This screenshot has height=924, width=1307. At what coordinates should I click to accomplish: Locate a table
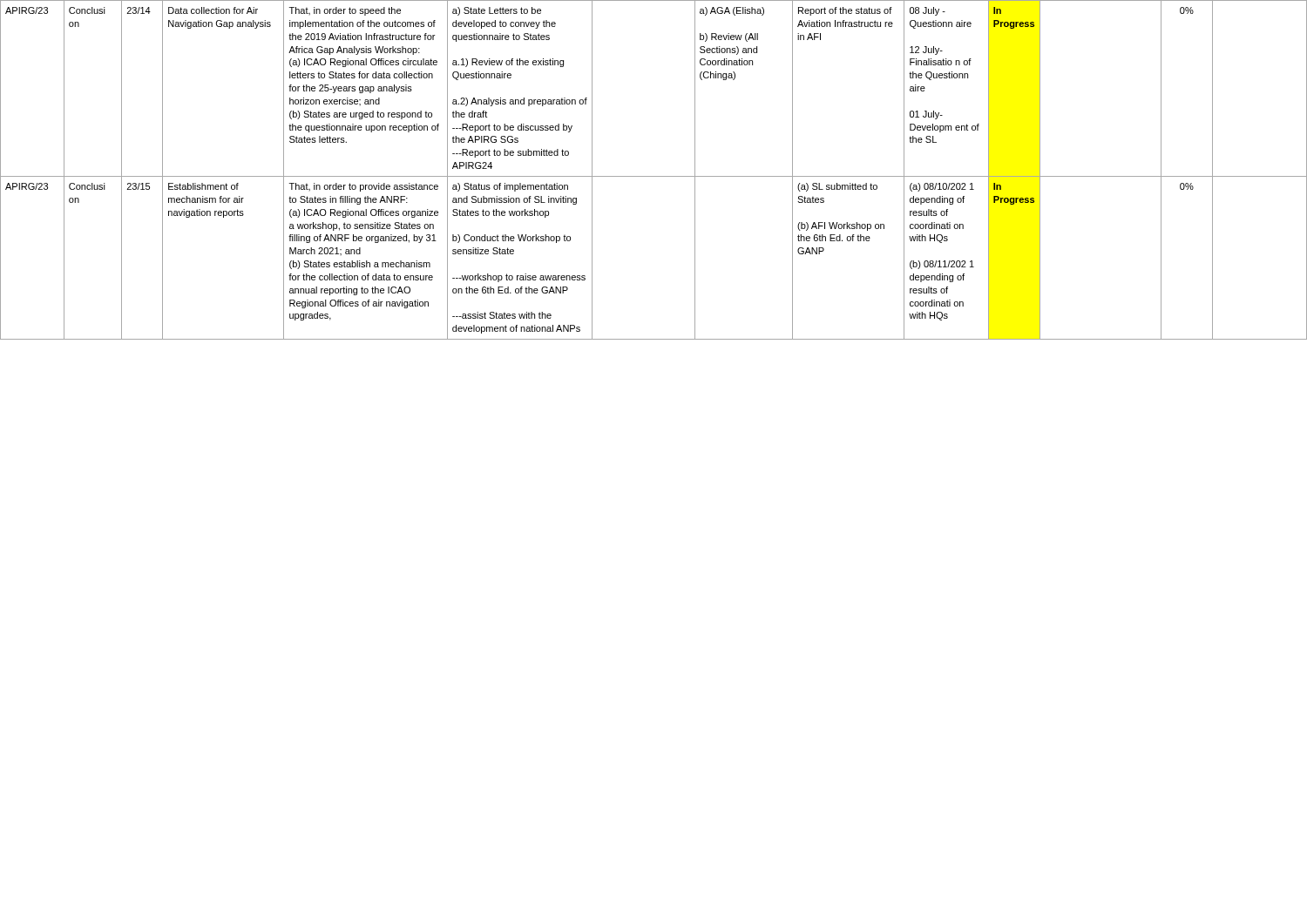(654, 170)
